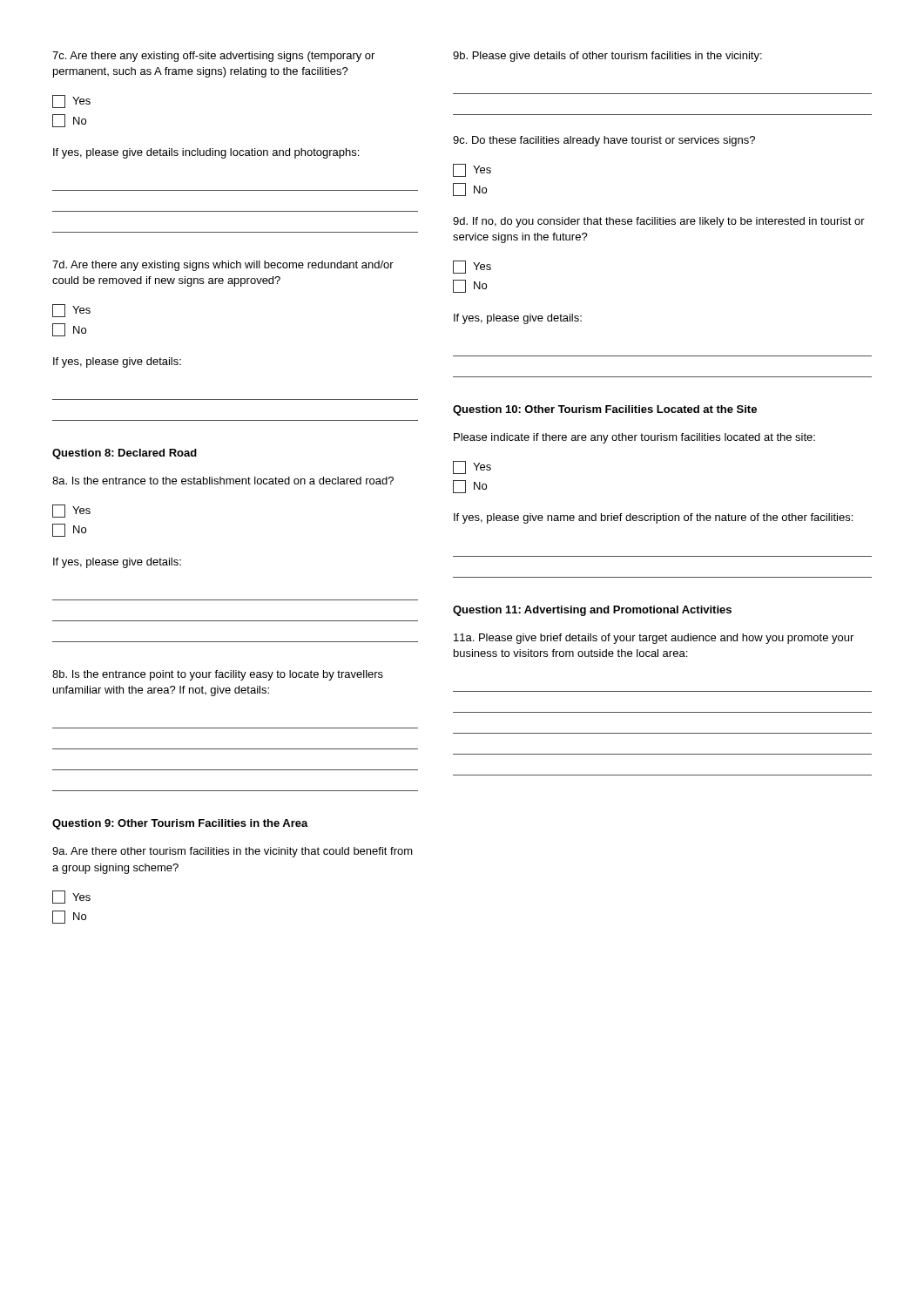Point to the element starting "9a. Are there other tourism facilities"
The image size is (924, 1307).
pyautogui.click(x=233, y=859)
